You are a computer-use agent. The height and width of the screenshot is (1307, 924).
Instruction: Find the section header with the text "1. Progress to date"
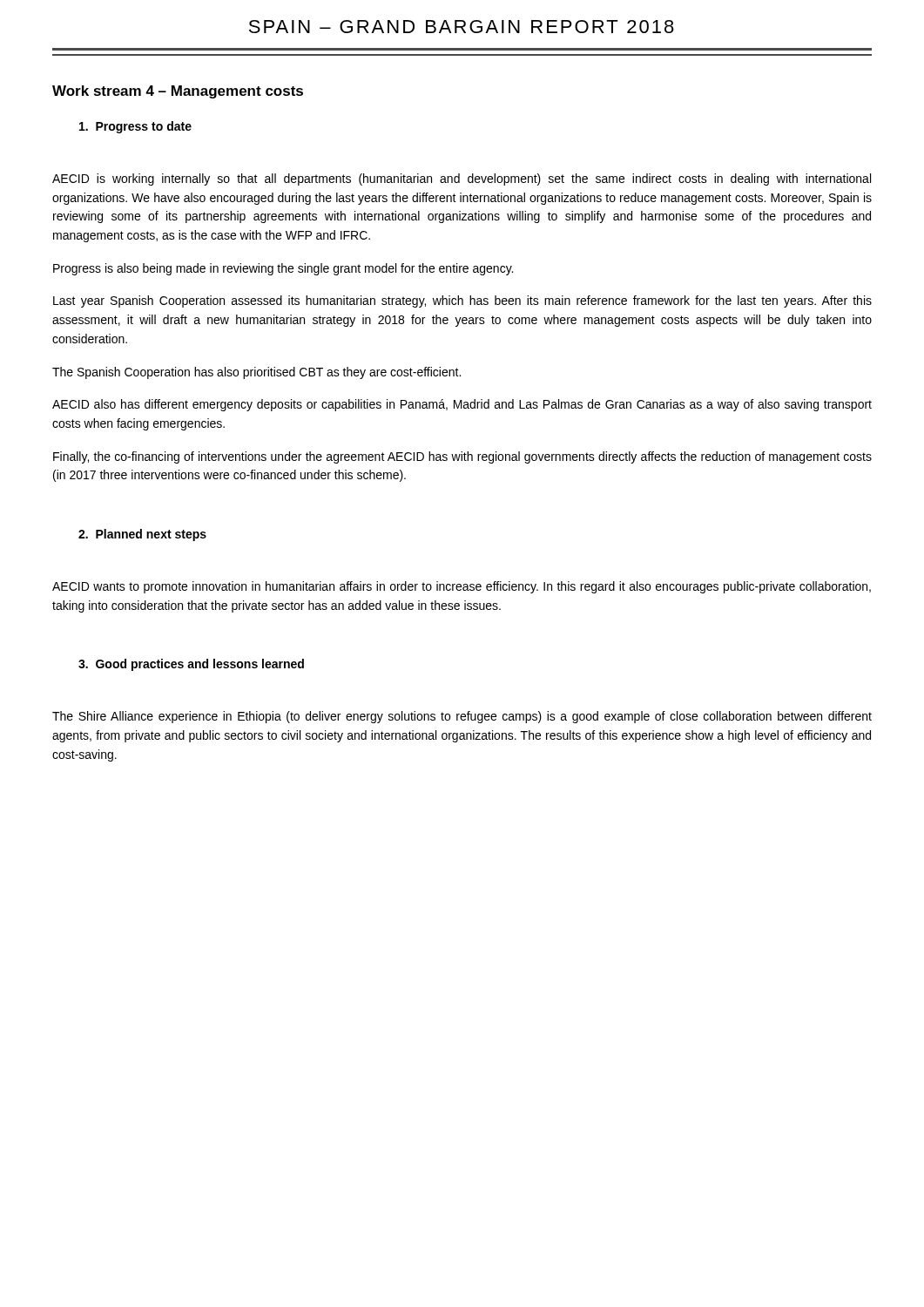coord(135,126)
